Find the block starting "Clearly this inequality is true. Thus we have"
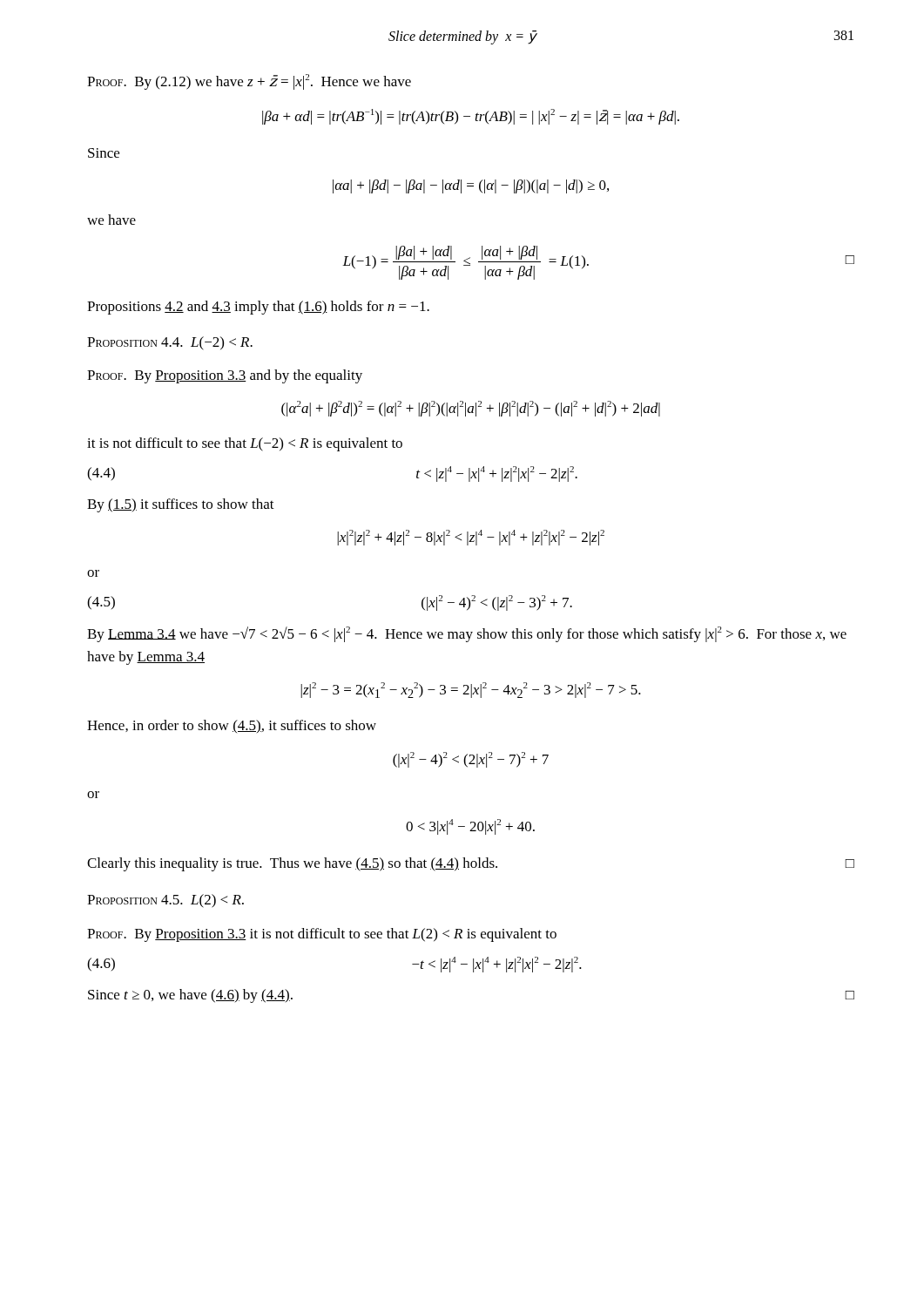The width and height of the screenshot is (924, 1307). 471,864
